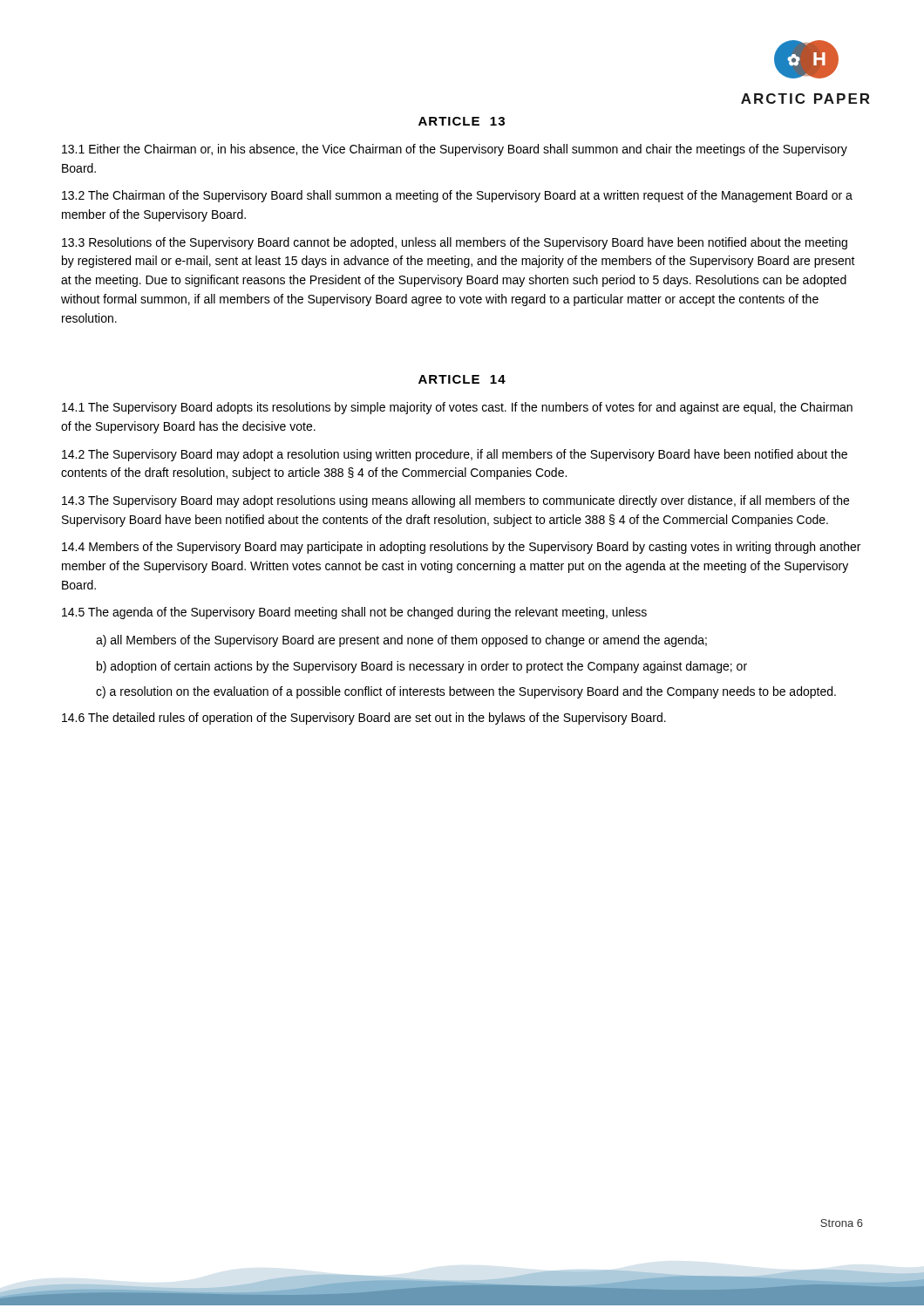Image resolution: width=924 pixels, height=1308 pixels.
Task: Where is the passage that starts "2 The Supervisory Board may adopt a resolution"?
Action: click(x=454, y=463)
